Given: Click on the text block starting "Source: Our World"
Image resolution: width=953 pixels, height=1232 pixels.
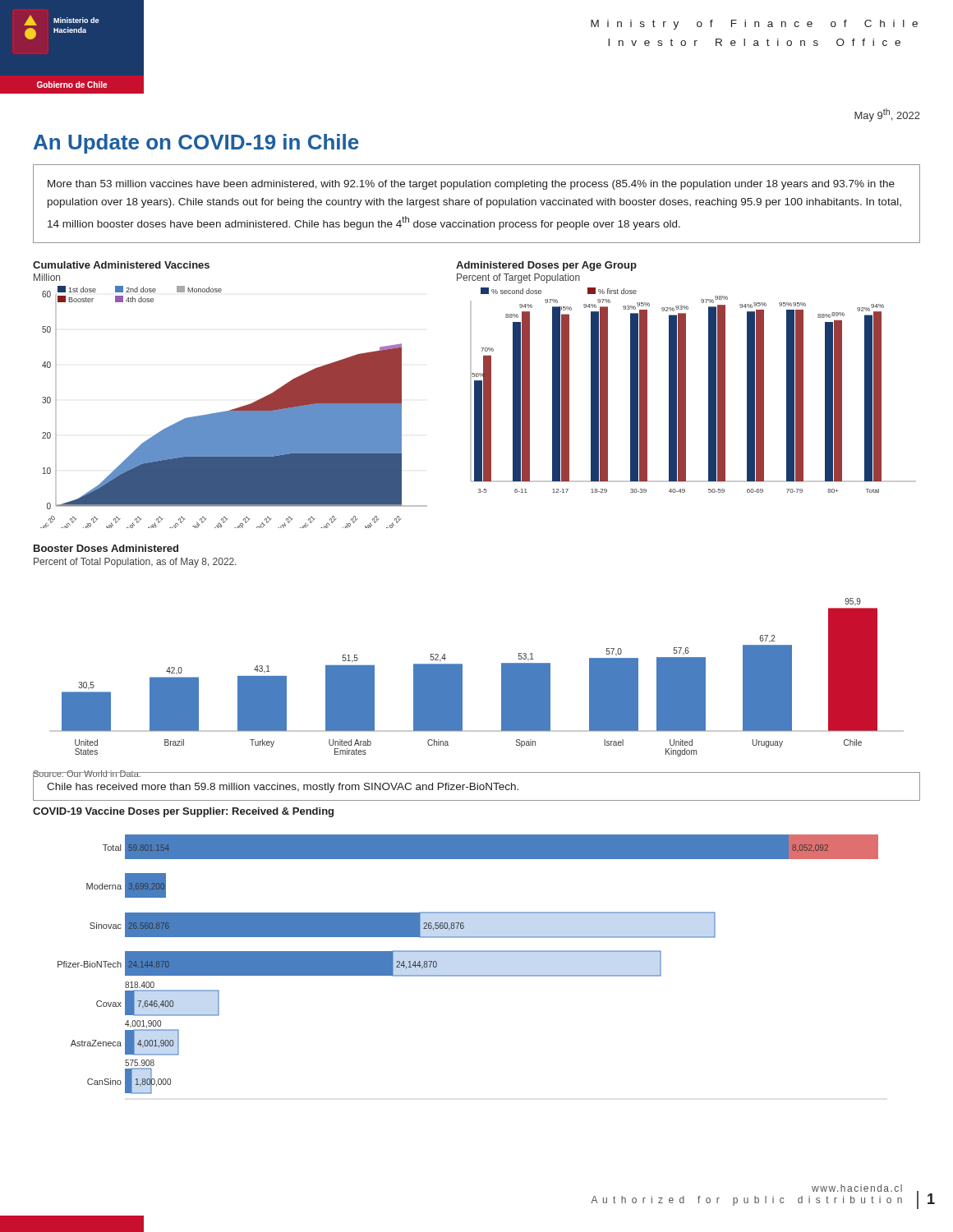Looking at the screenshot, I should pyautogui.click(x=87, y=774).
